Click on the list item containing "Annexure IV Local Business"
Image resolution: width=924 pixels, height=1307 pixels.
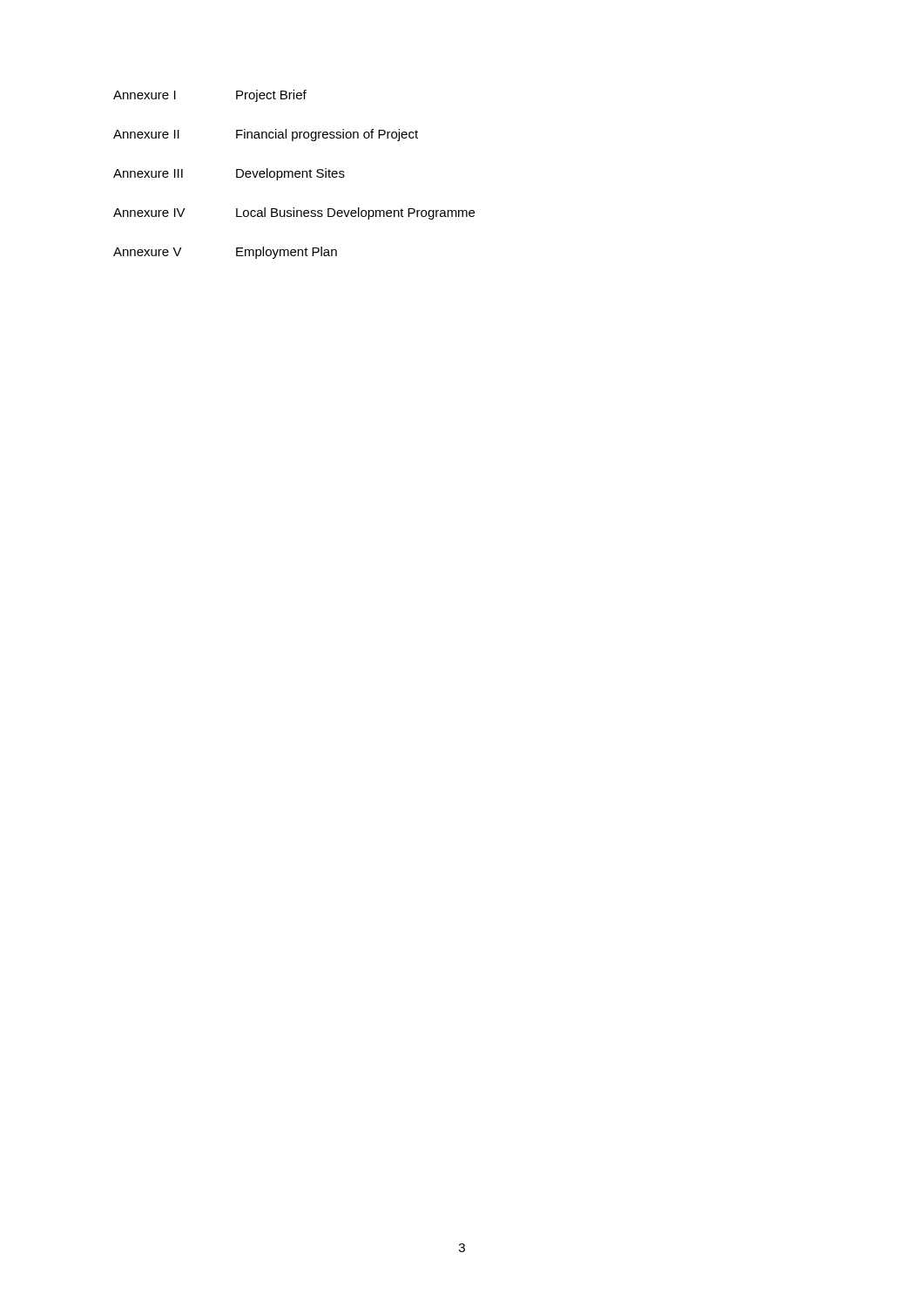pos(294,212)
